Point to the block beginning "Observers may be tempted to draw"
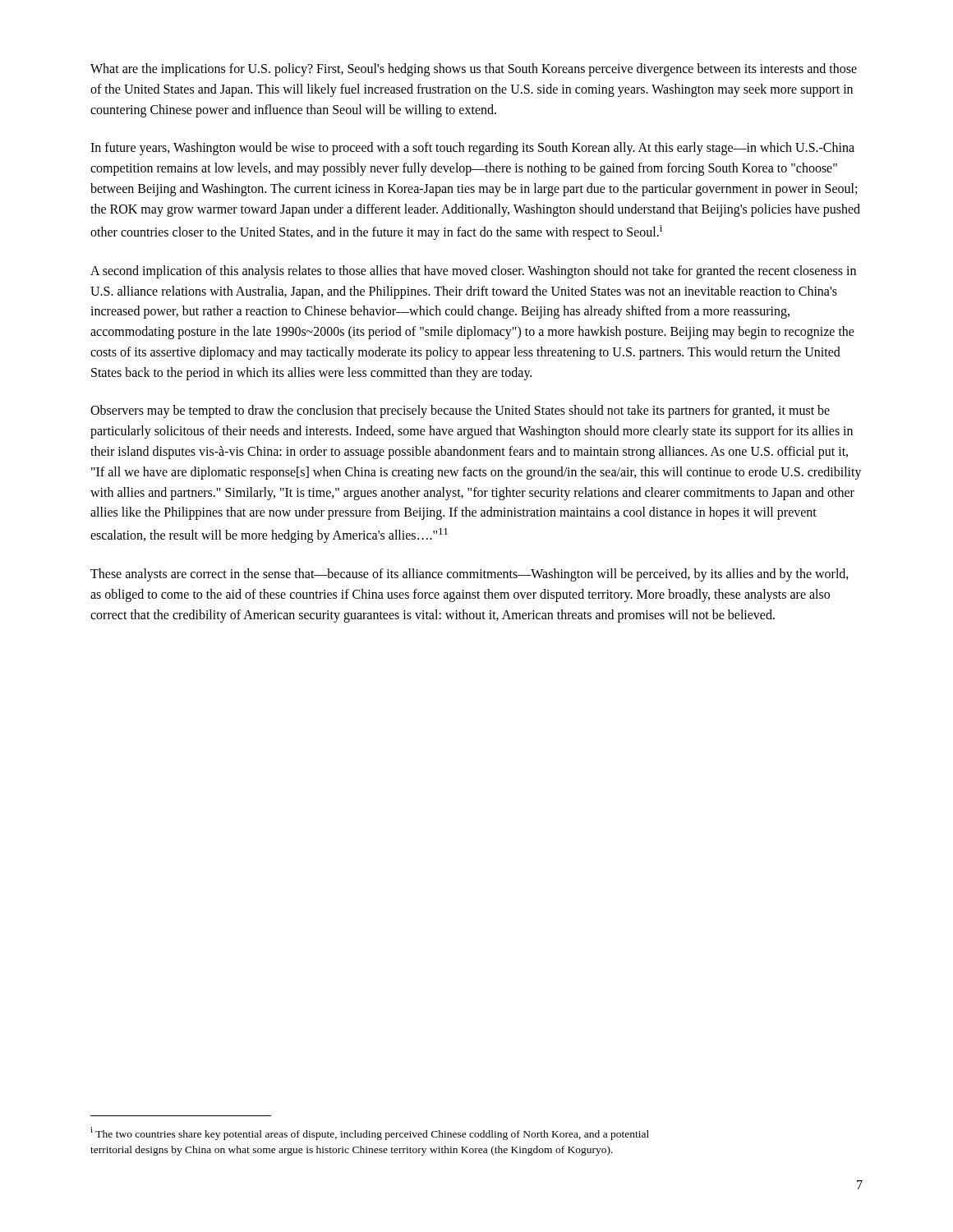The height and width of the screenshot is (1232, 953). pos(476,473)
